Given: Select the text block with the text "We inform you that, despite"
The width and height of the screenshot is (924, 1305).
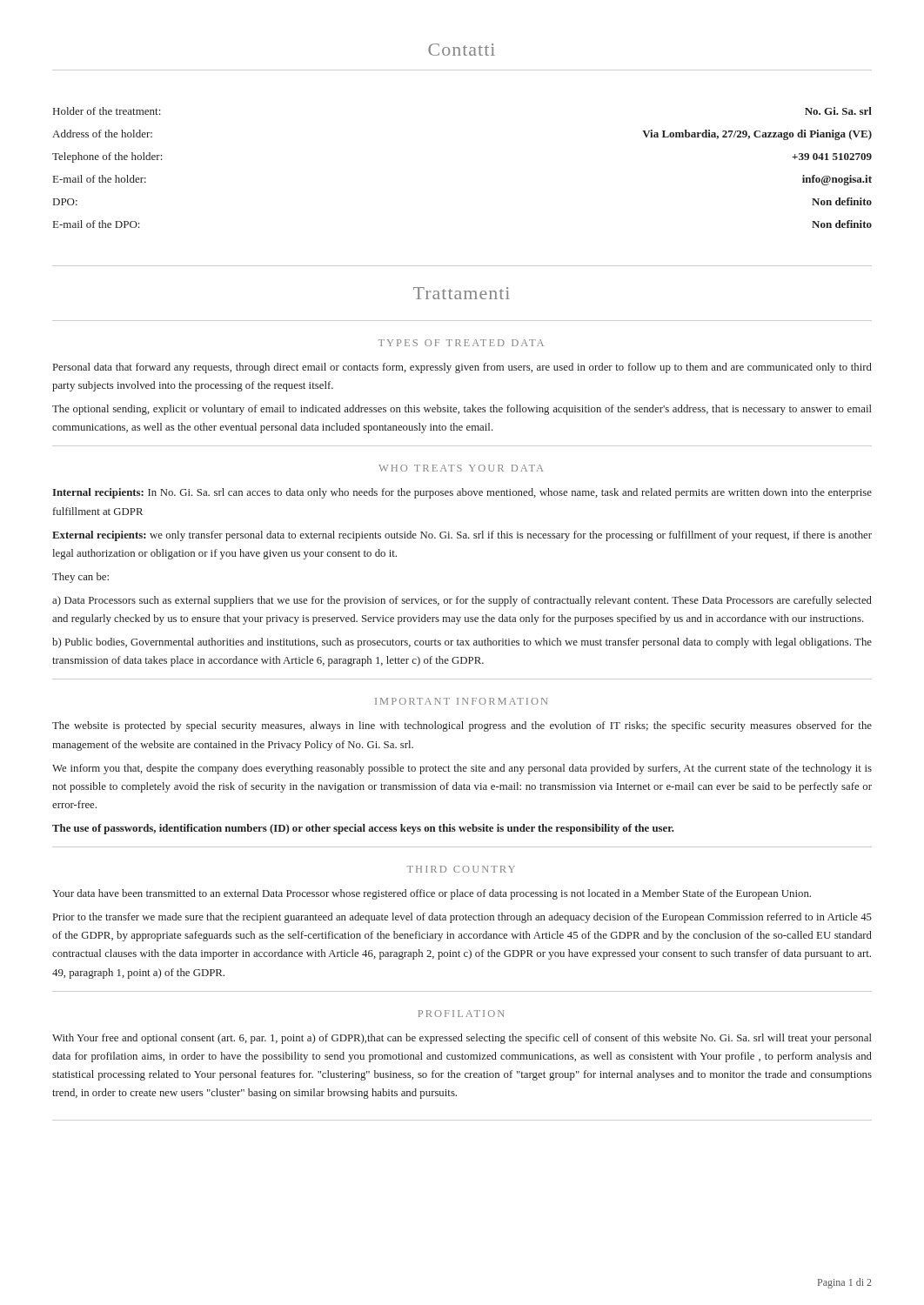Looking at the screenshot, I should pos(462,786).
